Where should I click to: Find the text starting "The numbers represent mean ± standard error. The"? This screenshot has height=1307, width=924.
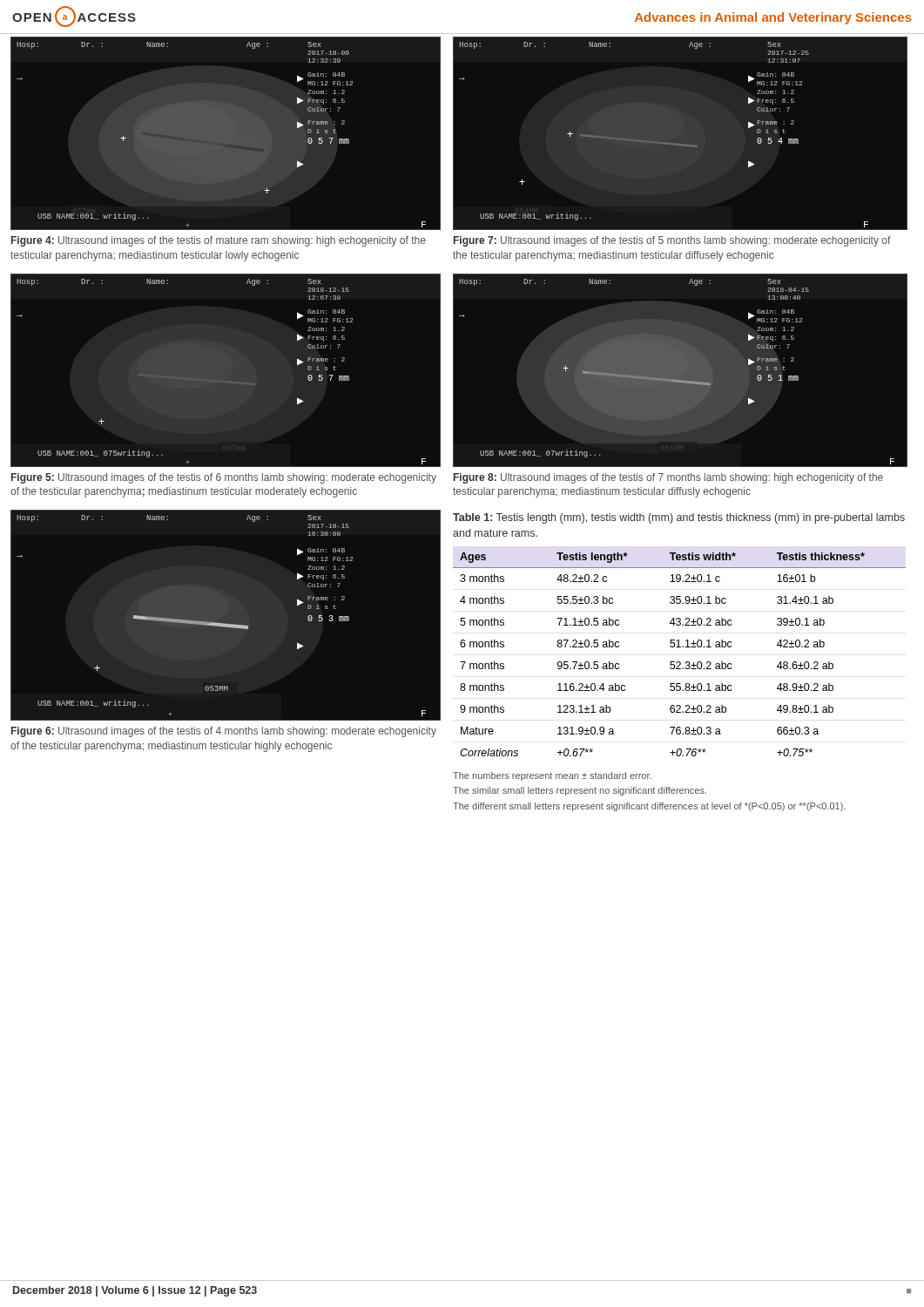[x=649, y=791]
